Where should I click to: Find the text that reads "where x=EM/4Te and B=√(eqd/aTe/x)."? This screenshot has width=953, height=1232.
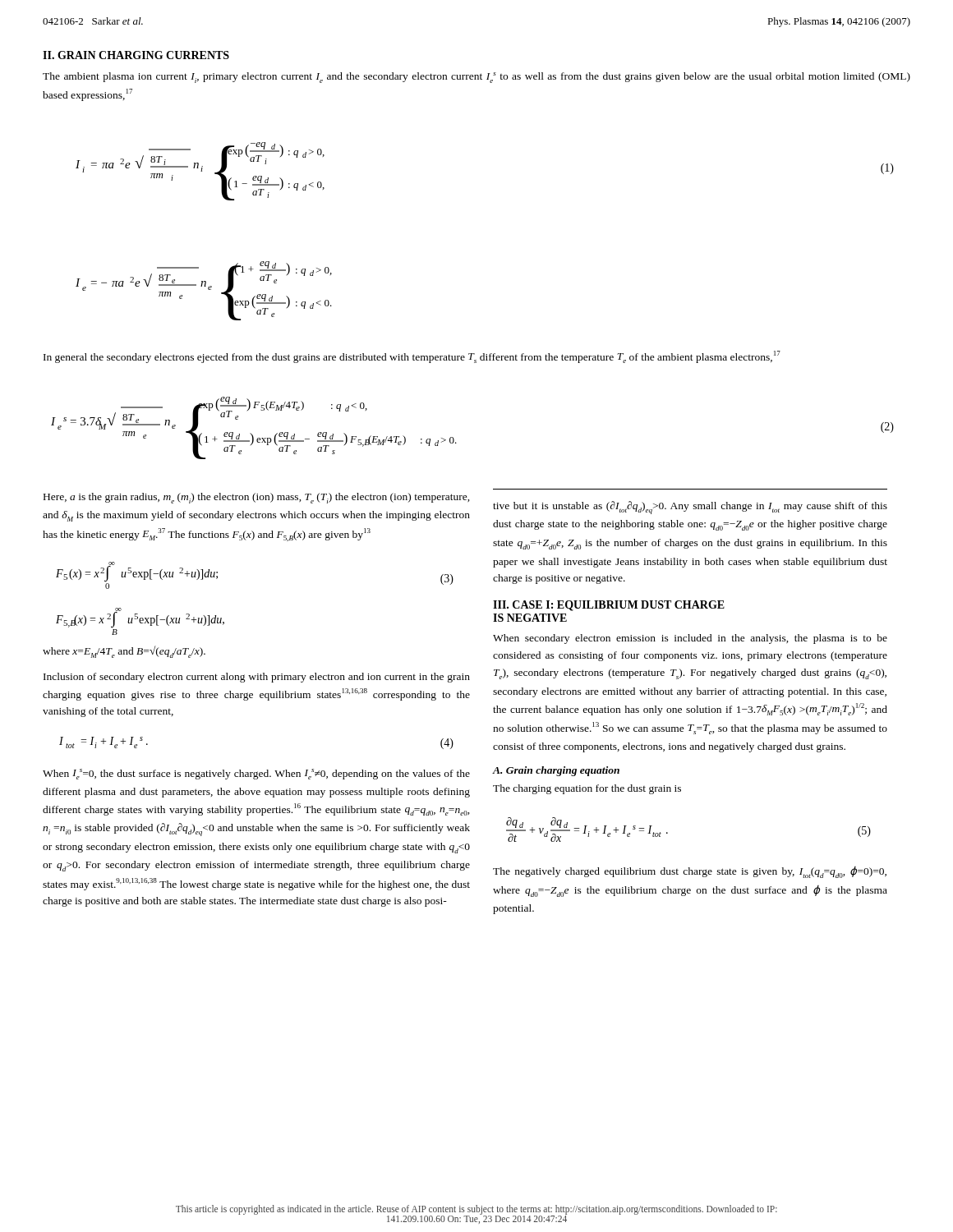pyautogui.click(x=124, y=652)
